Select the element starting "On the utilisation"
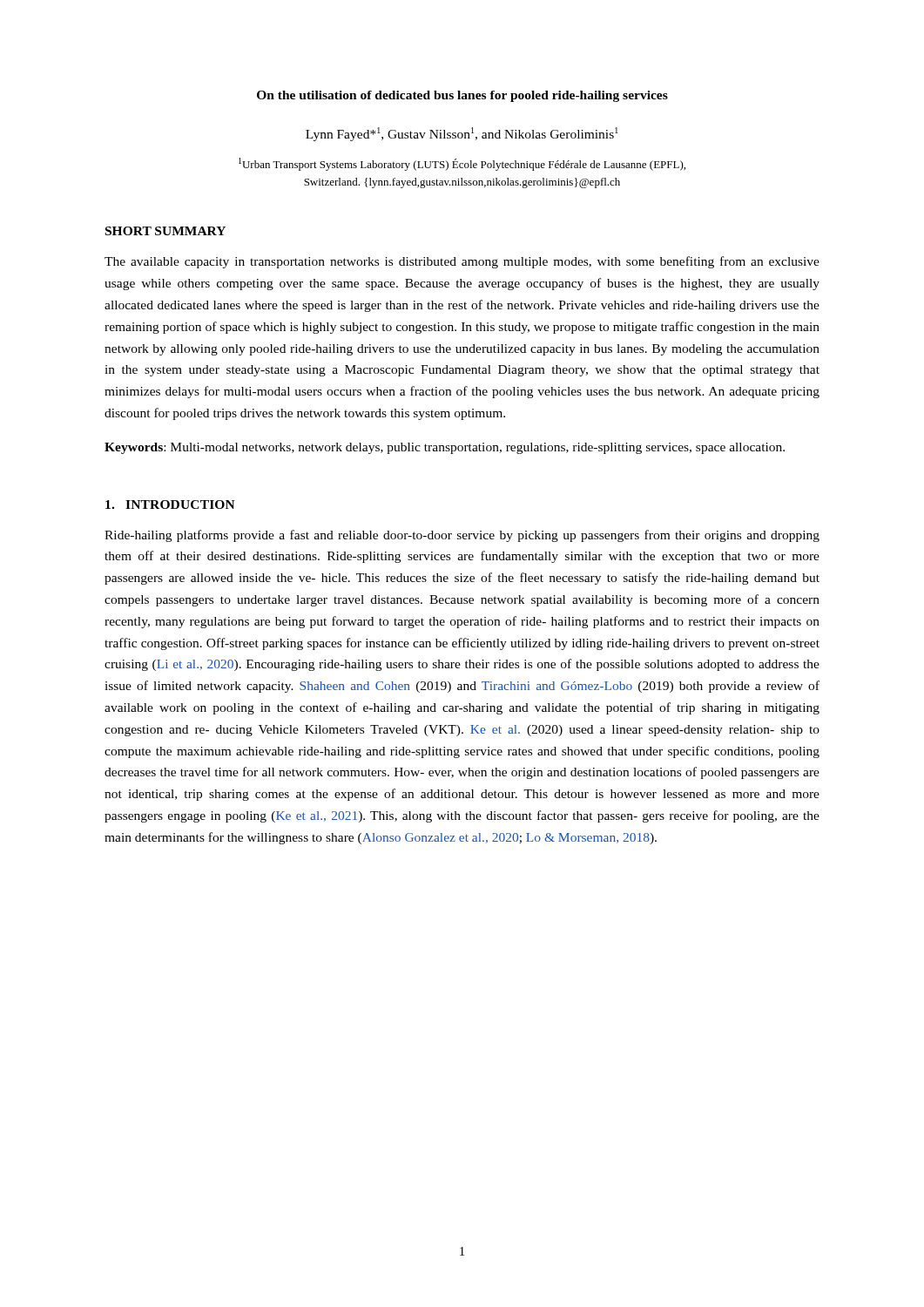924x1307 pixels. pos(462,95)
